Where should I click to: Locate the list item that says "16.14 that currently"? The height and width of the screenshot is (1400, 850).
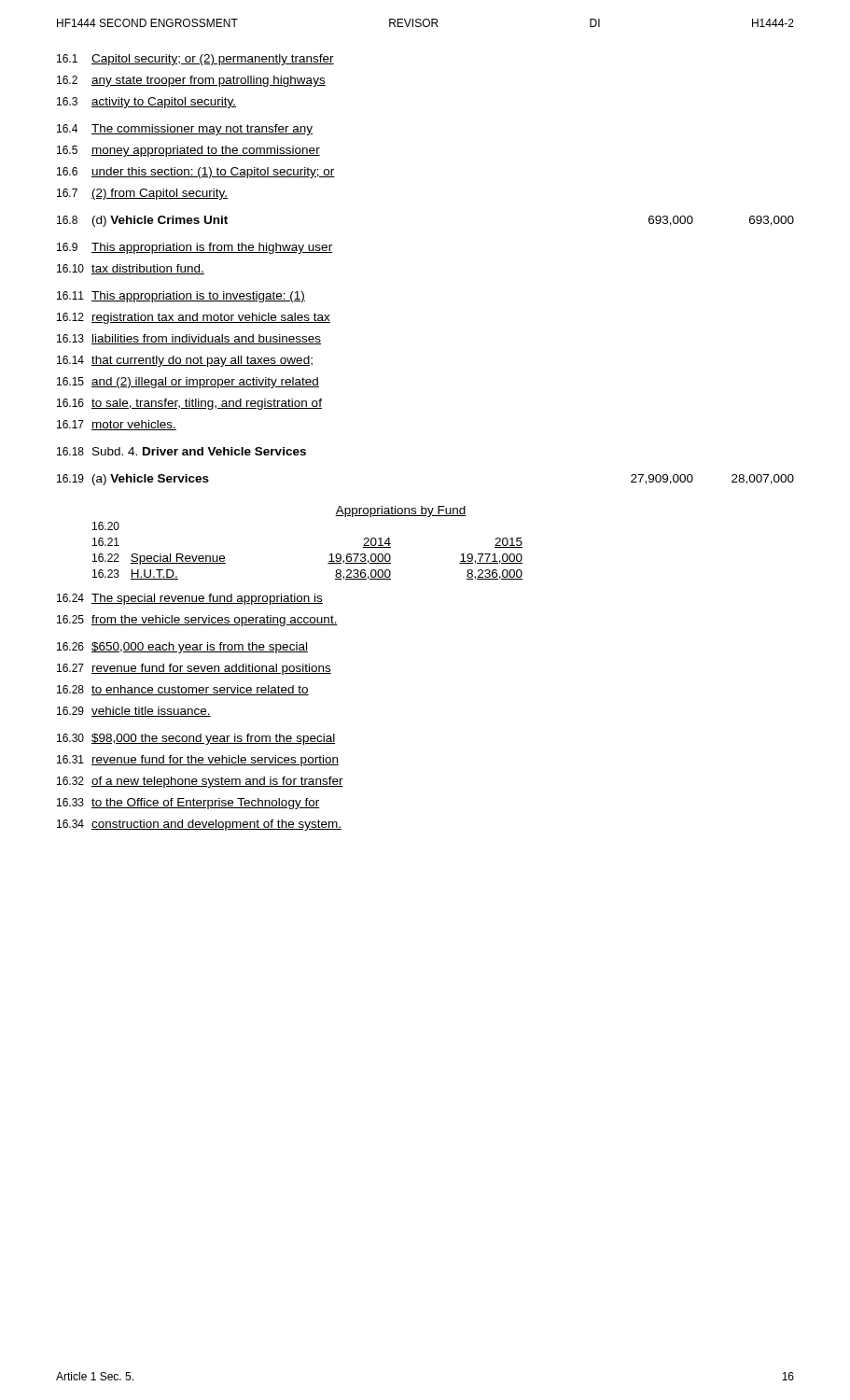(185, 361)
